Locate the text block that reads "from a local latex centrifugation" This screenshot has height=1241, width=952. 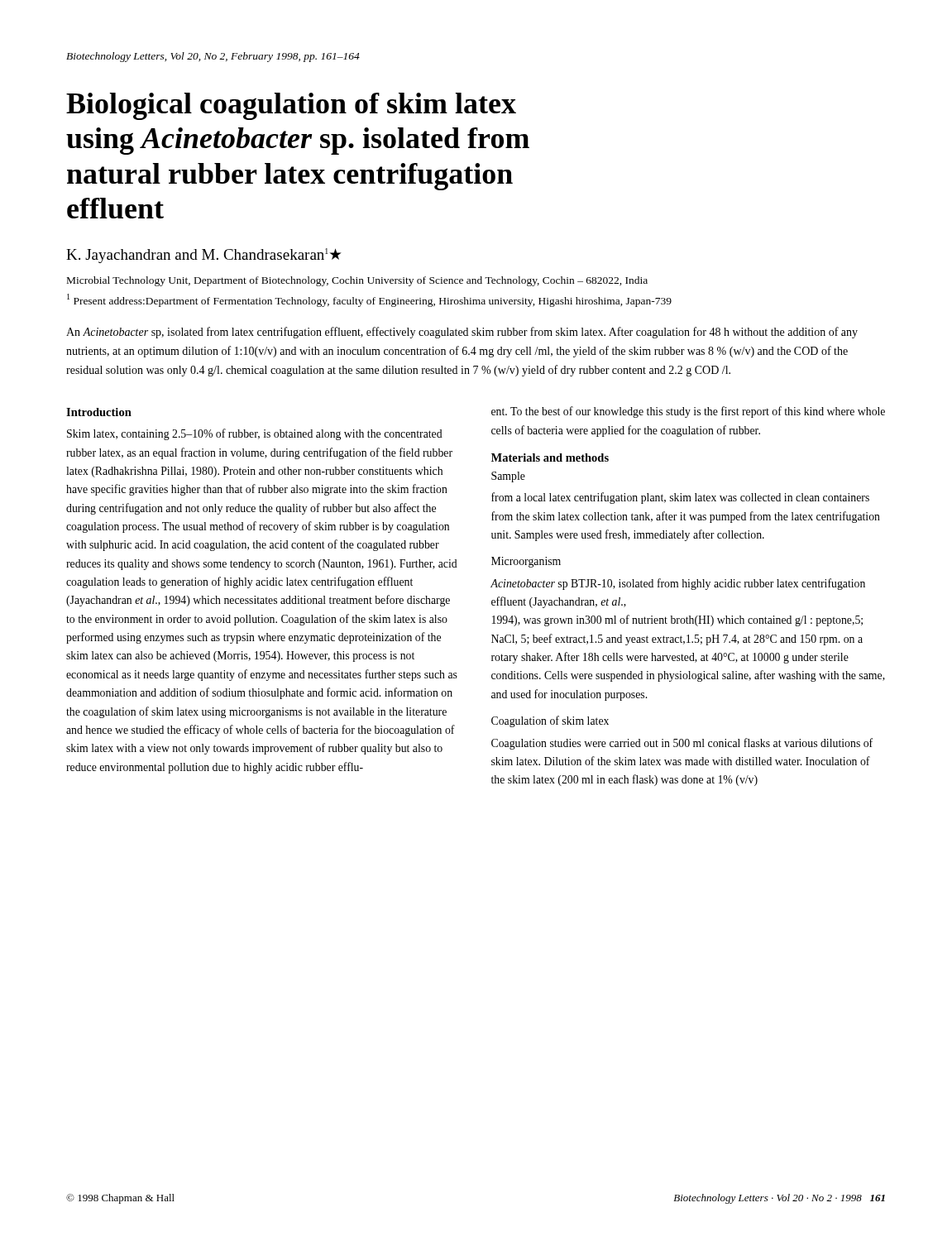point(685,516)
